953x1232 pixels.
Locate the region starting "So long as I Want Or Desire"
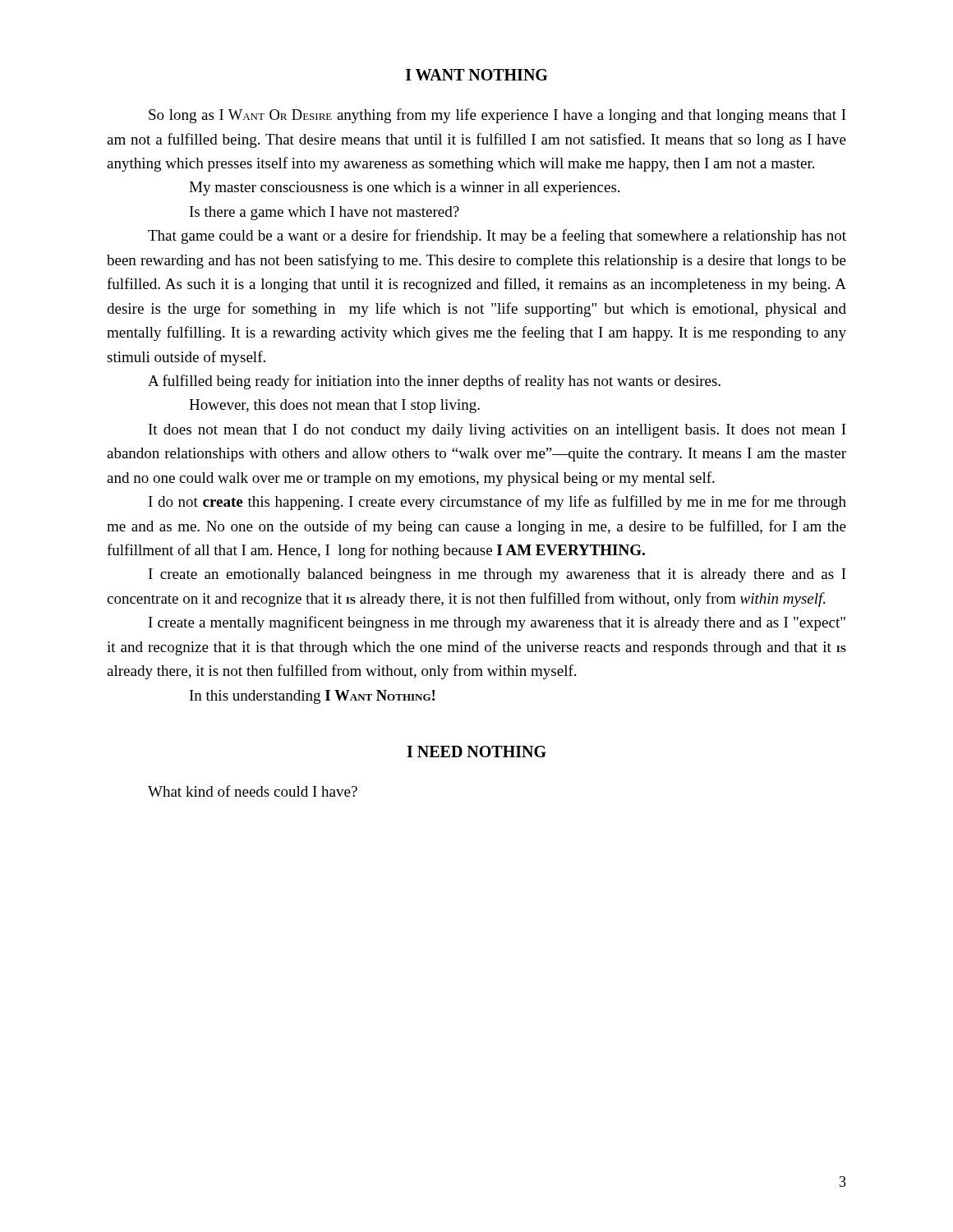coord(476,139)
